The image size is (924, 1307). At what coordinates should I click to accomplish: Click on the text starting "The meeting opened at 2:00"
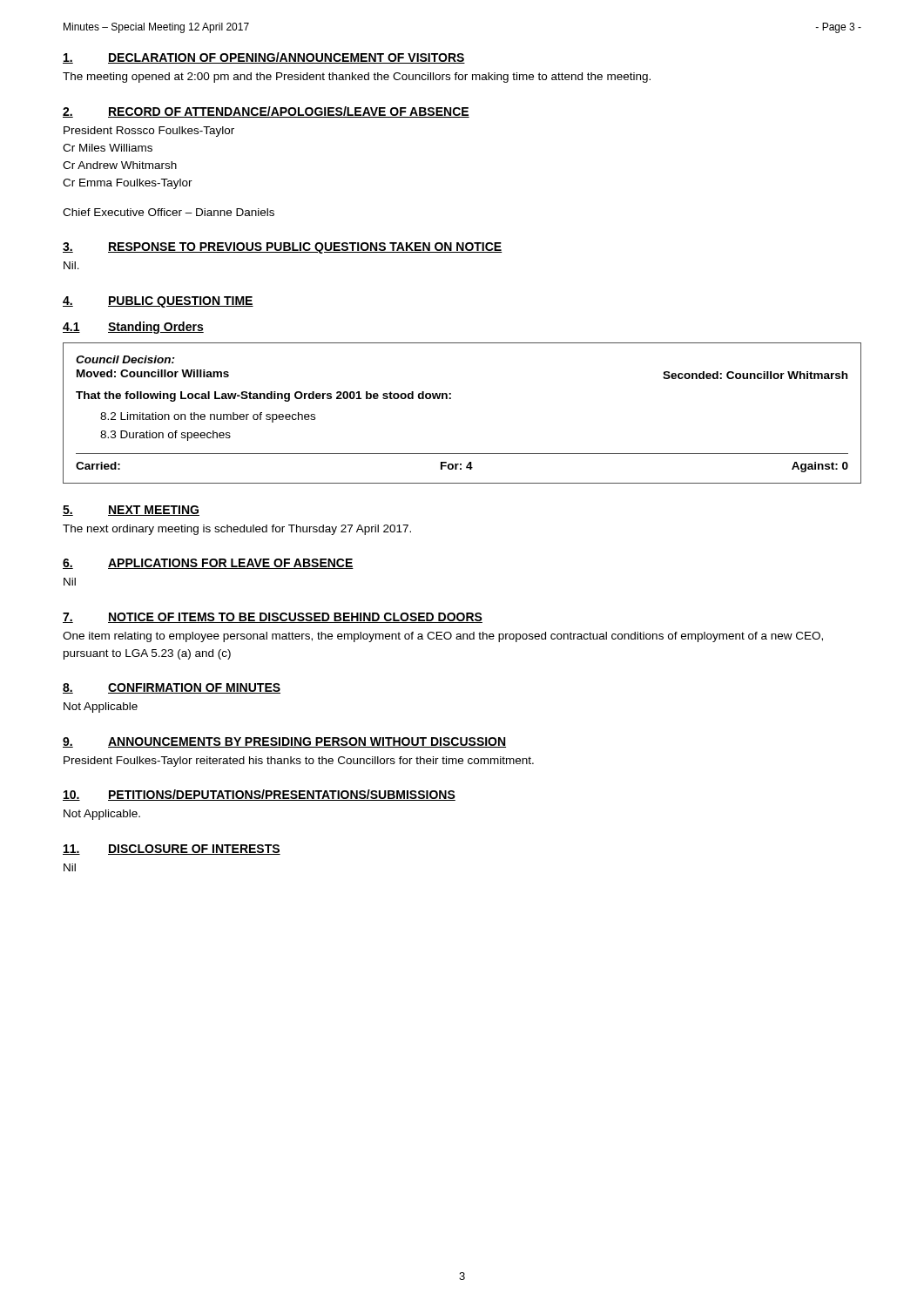[x=357, y=76]
